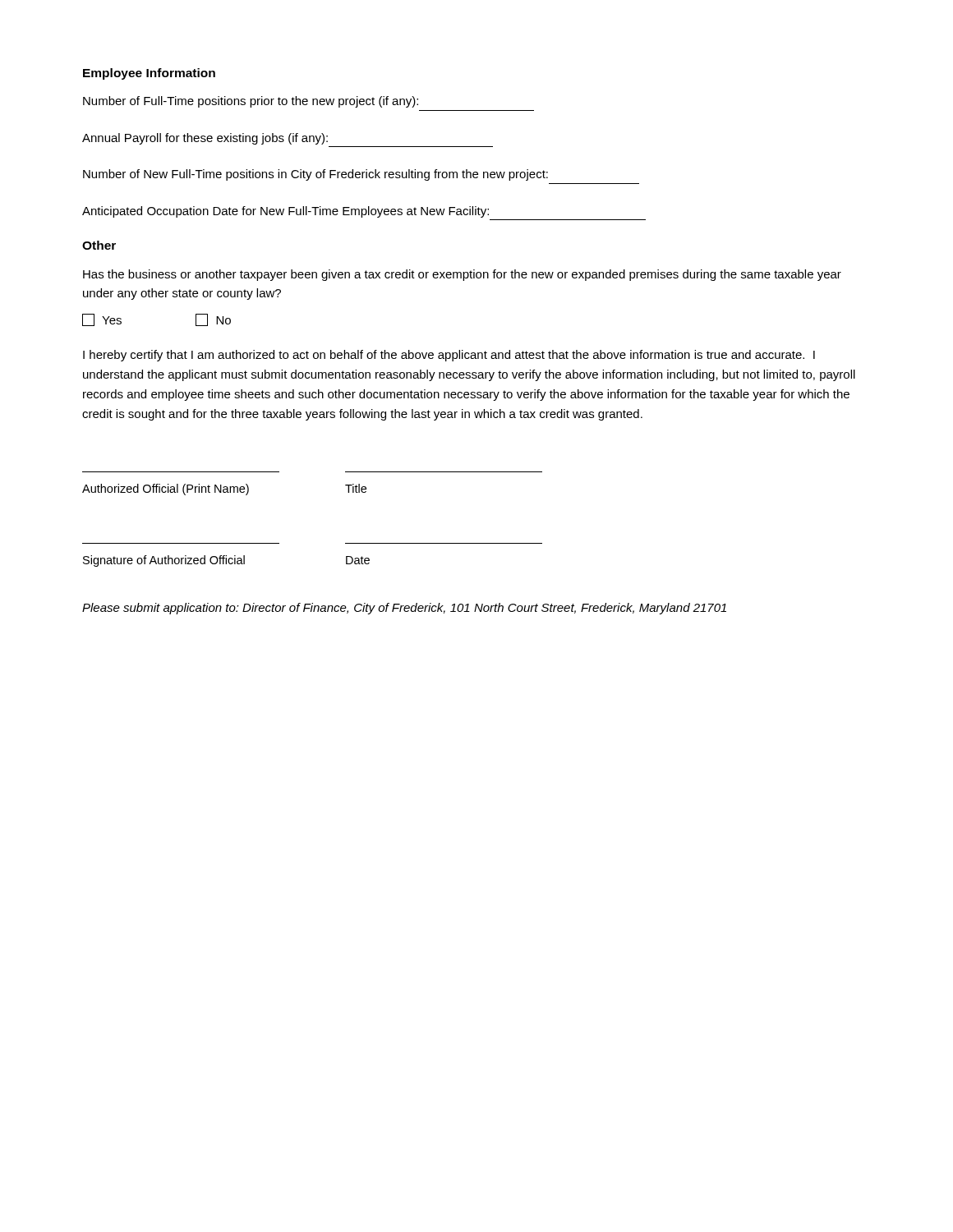The width and height of the screenshot is (953, 1232).
Task: Locate the text block starting "Please submit application to: Director of Finance,"
Action: (405, 607)
